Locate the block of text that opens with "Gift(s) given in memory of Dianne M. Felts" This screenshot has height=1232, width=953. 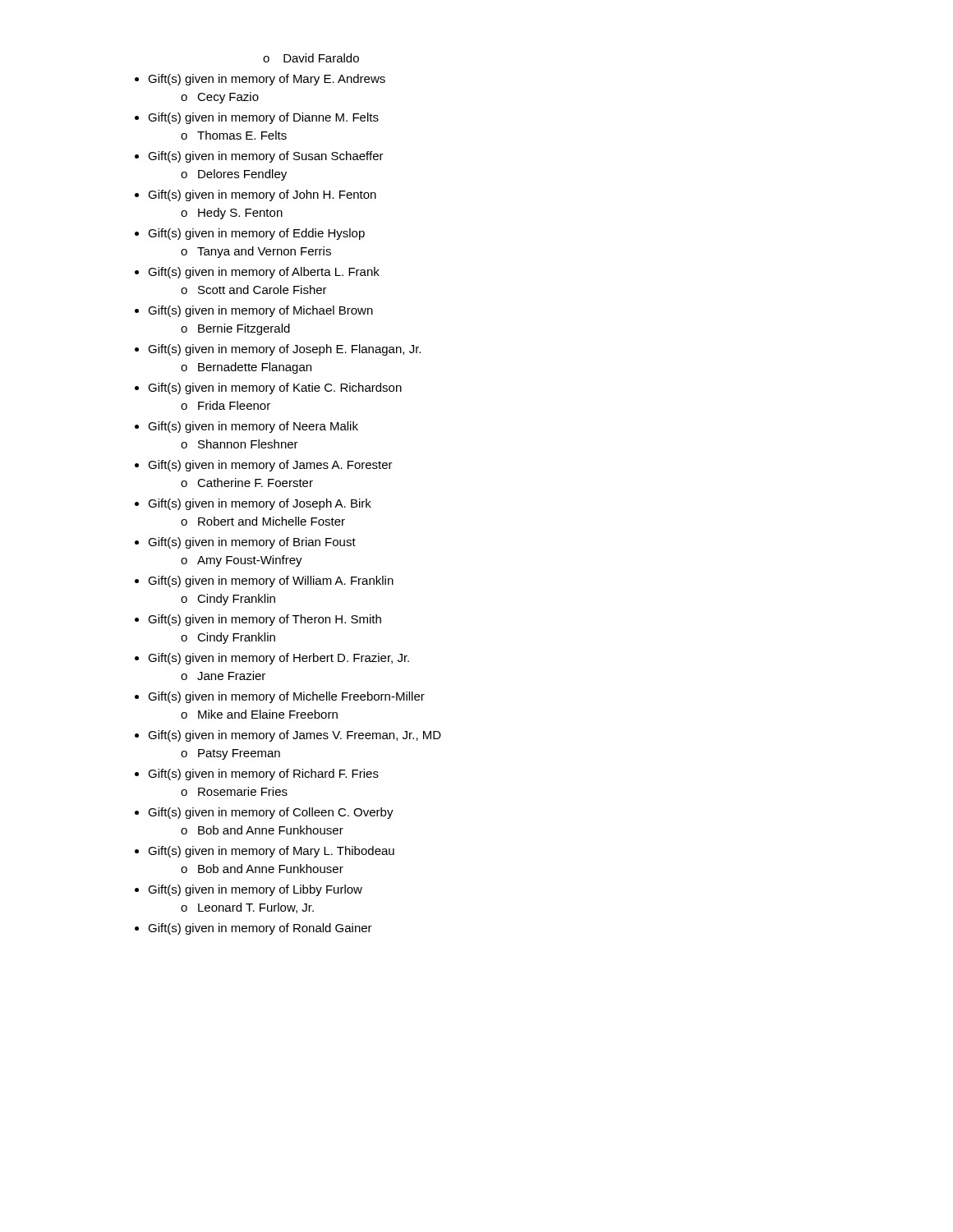click(257, 118)
